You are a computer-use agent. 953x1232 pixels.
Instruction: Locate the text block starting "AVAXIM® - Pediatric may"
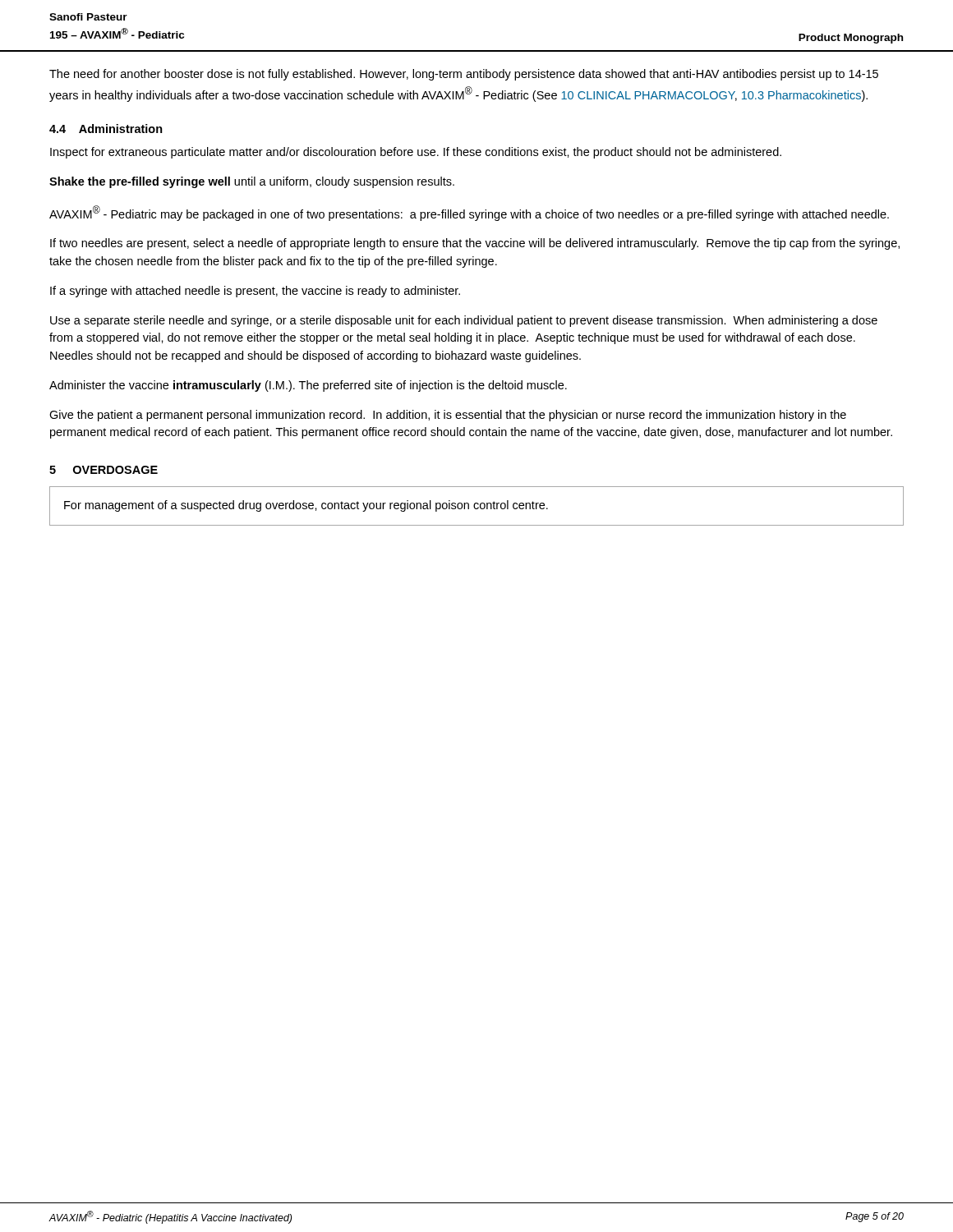click(x=470, y=213)
